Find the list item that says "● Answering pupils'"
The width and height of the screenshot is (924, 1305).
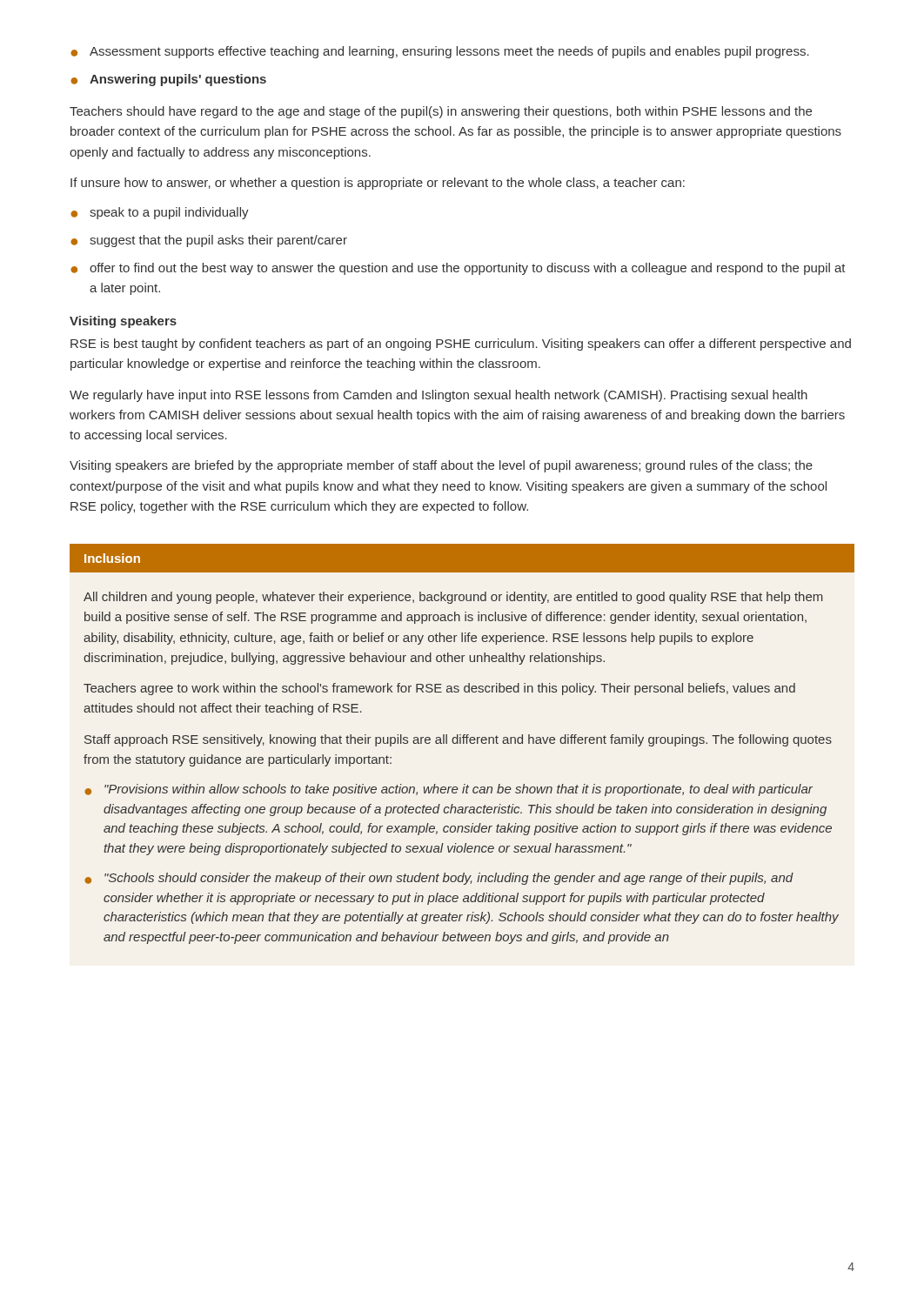click(x=168, y=80)
